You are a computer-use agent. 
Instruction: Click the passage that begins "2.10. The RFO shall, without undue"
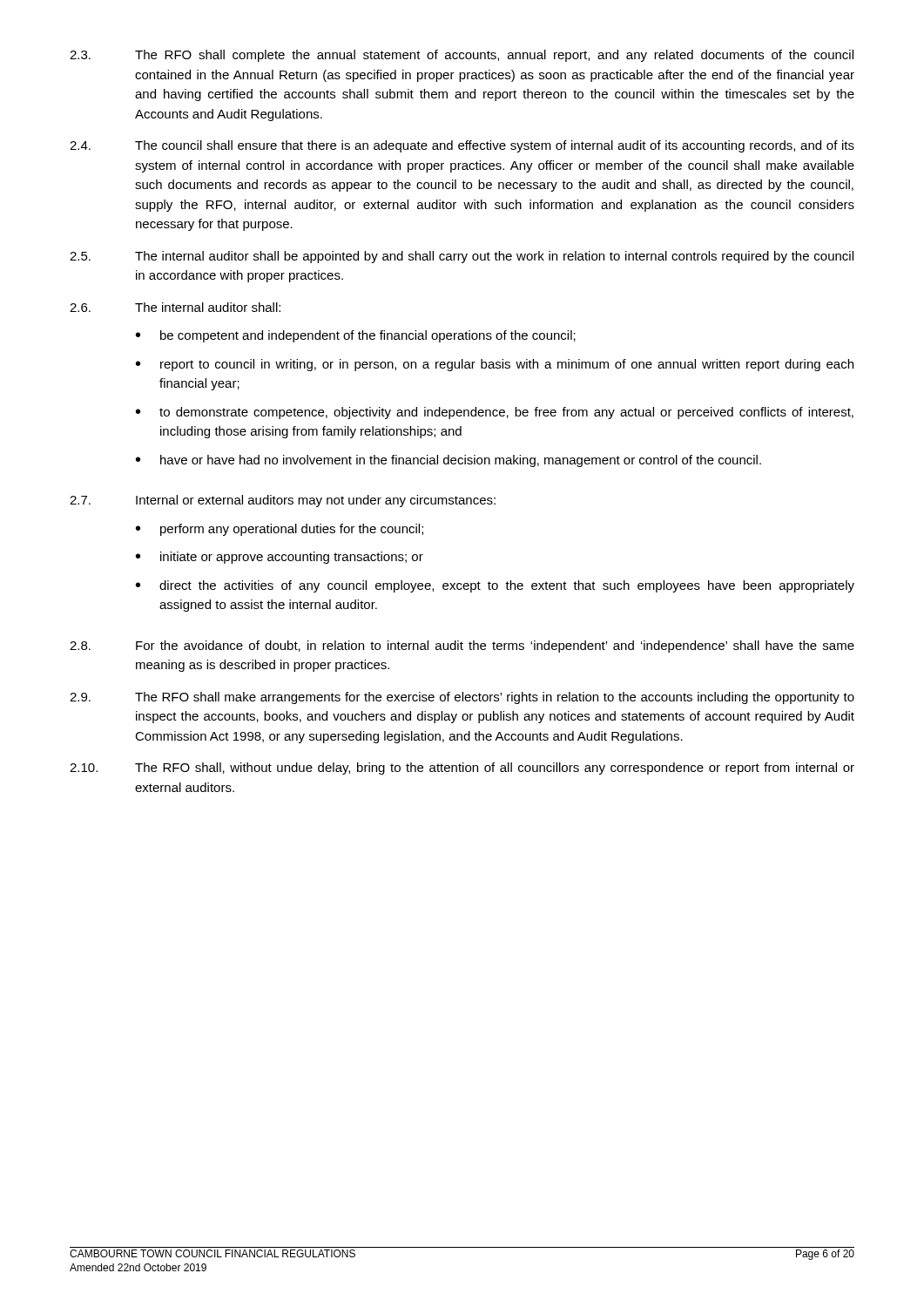point(462,778)
